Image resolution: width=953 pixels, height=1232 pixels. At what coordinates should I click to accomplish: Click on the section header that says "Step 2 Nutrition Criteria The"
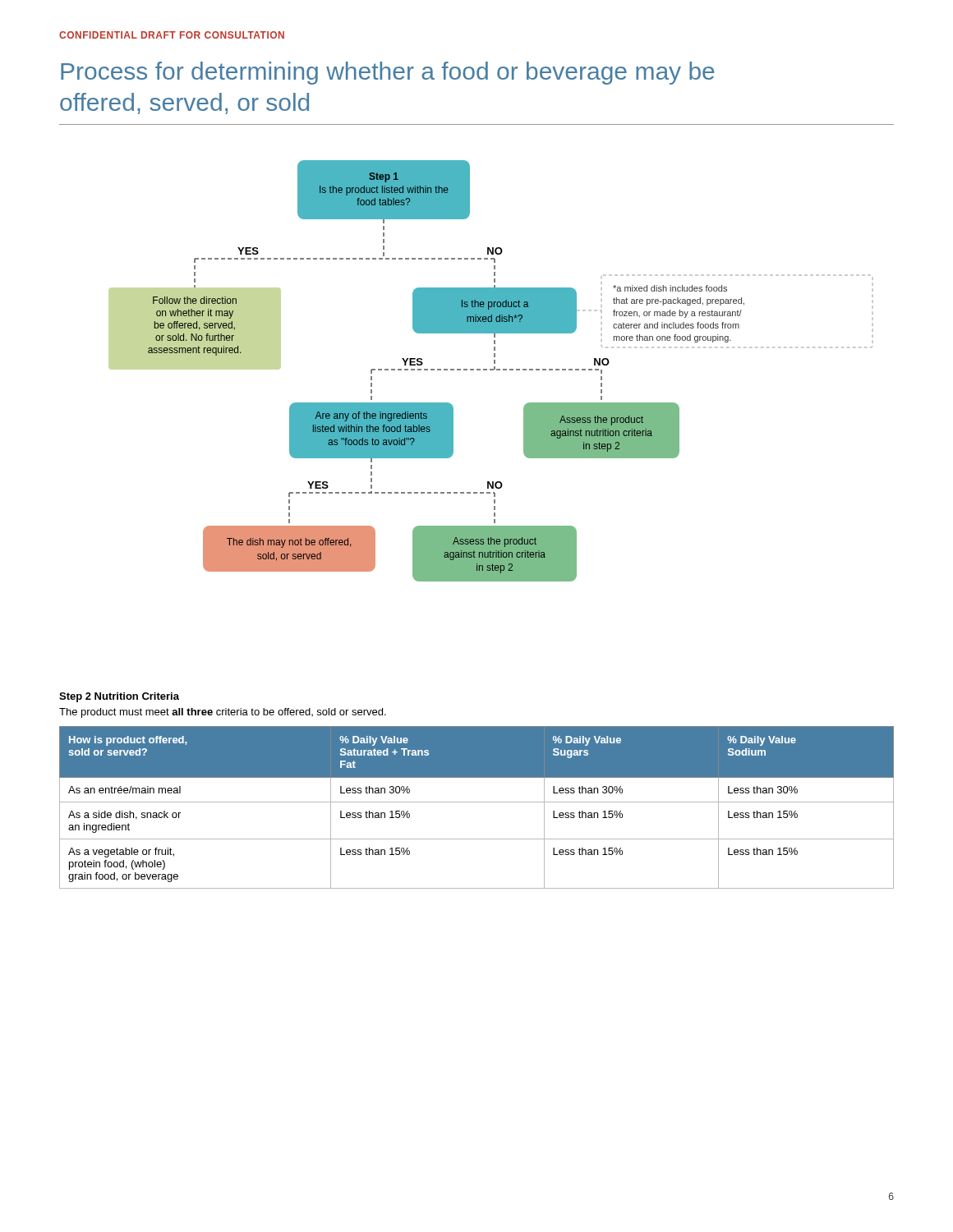(x=119, y=697)
